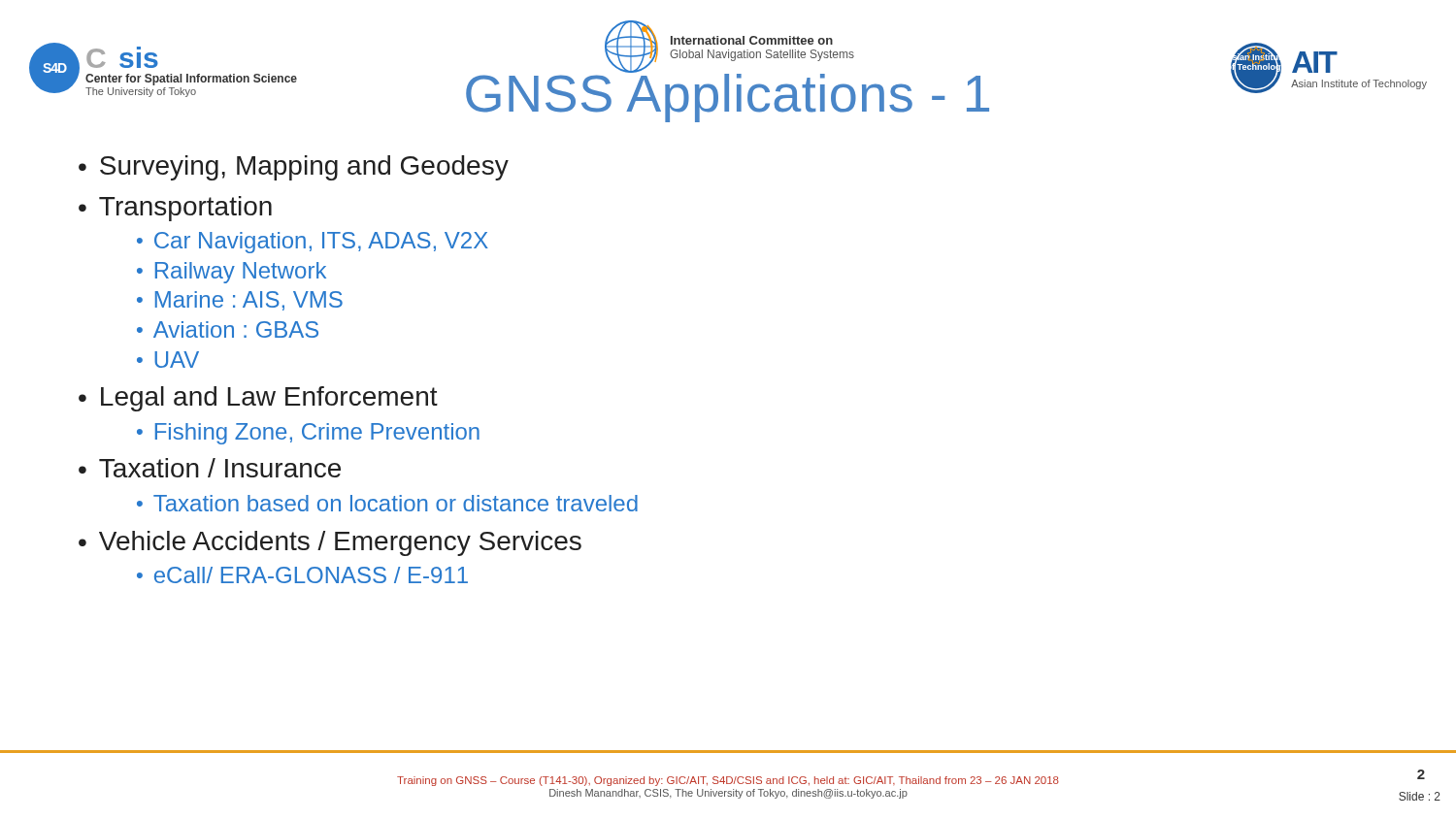
Task: Select the text starting "• Surveying, Mapping and Geodesy"
Action: point(293,167)
